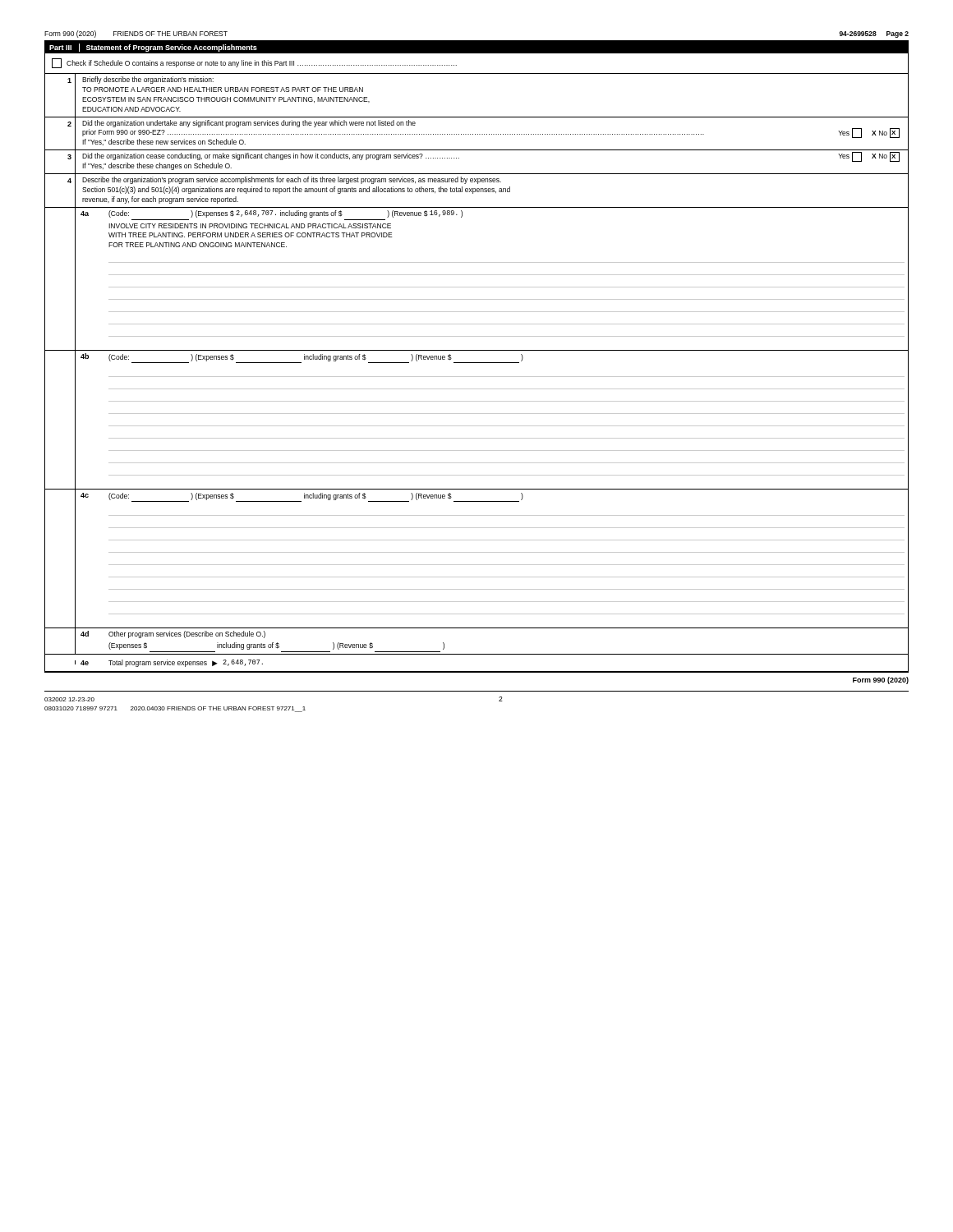
Task: Where is the passage that starts "4c (Code: ) (Expenses $"?
Action: pyautogui.click(x=476, y=559)
